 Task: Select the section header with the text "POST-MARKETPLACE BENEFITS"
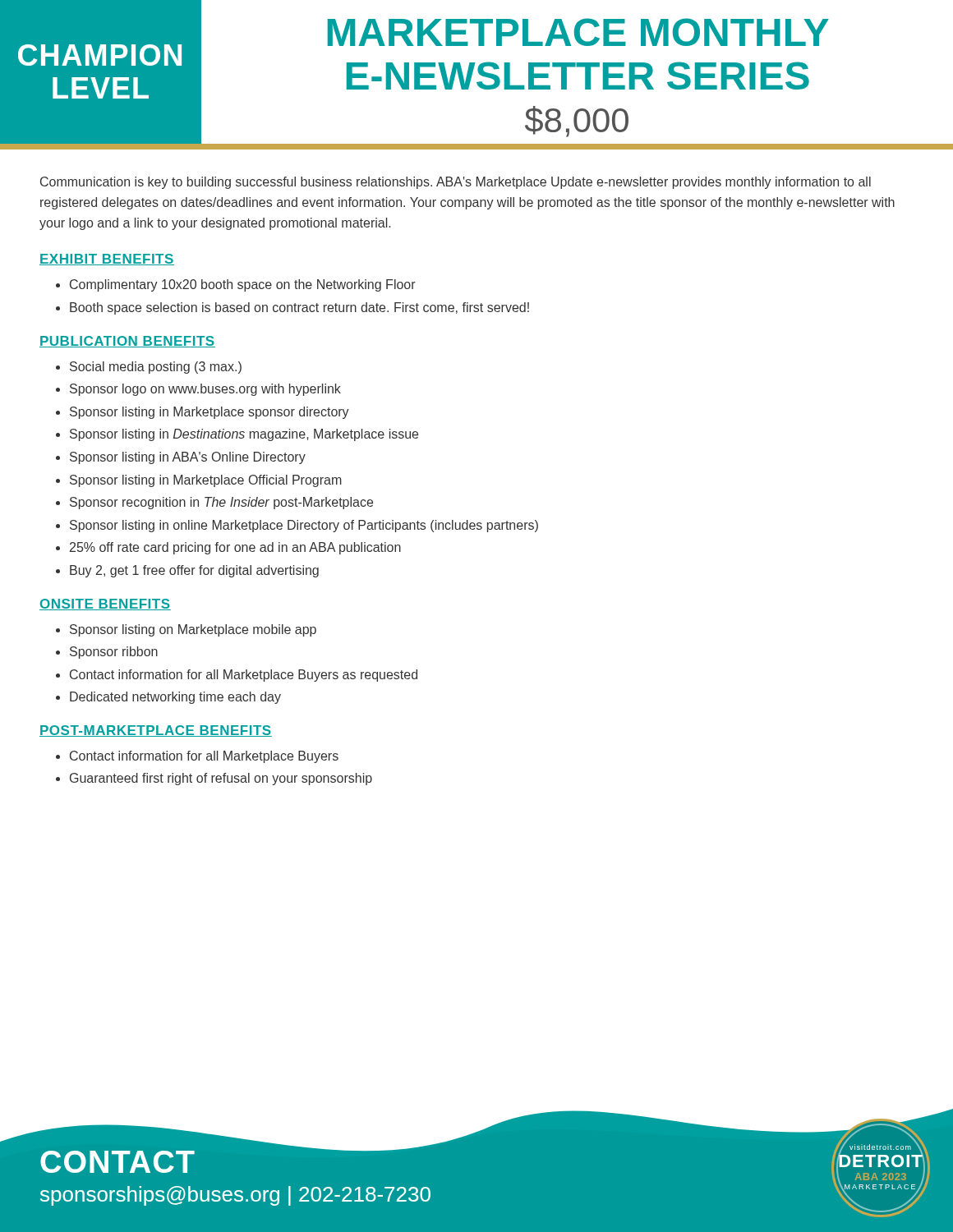coord(156,731)
